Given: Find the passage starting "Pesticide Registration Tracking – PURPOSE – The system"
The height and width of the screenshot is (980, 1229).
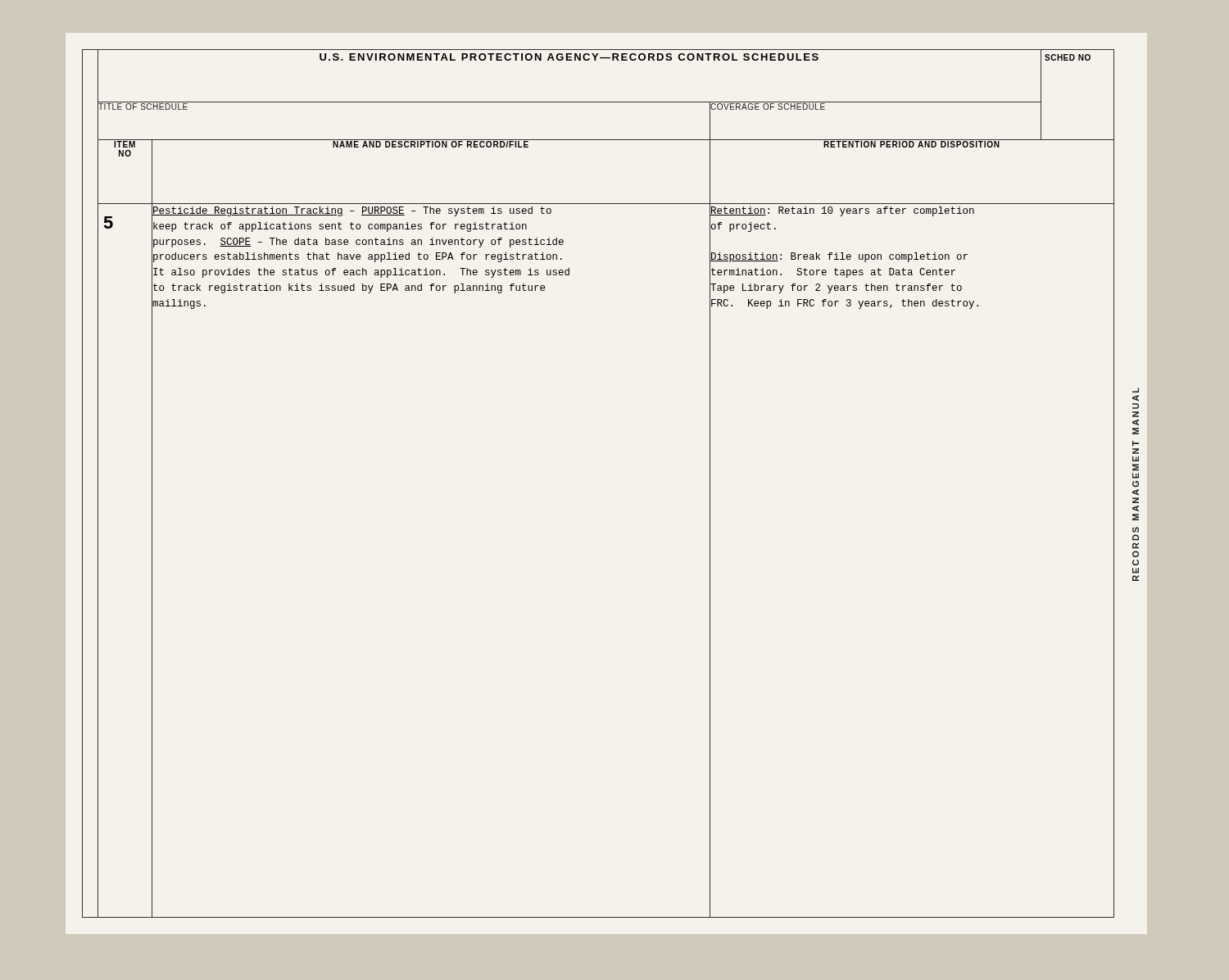Looking at the screenshot, I should click(361, 257).
